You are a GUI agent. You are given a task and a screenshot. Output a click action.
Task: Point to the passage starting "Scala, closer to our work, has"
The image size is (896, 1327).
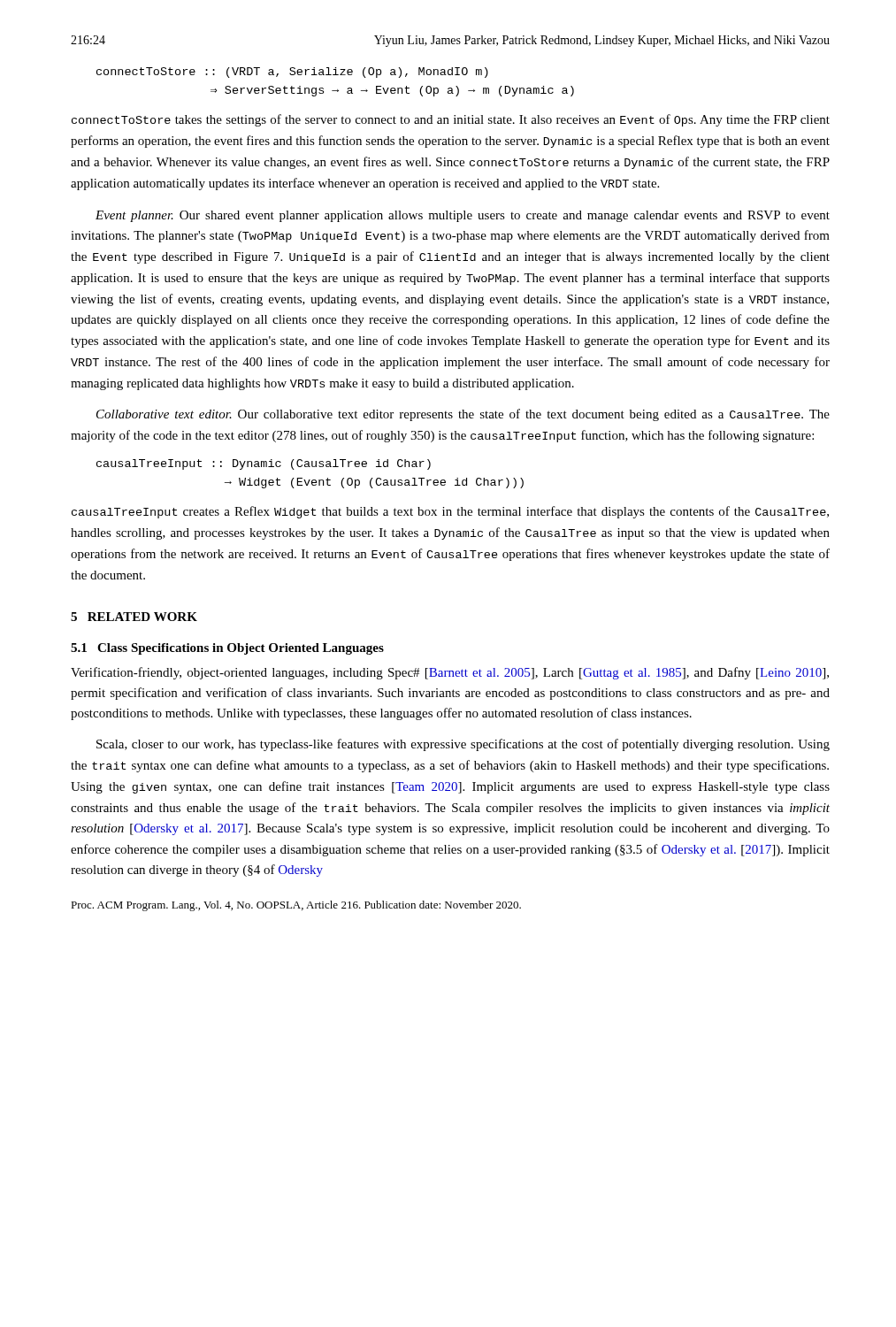point(450,808)
